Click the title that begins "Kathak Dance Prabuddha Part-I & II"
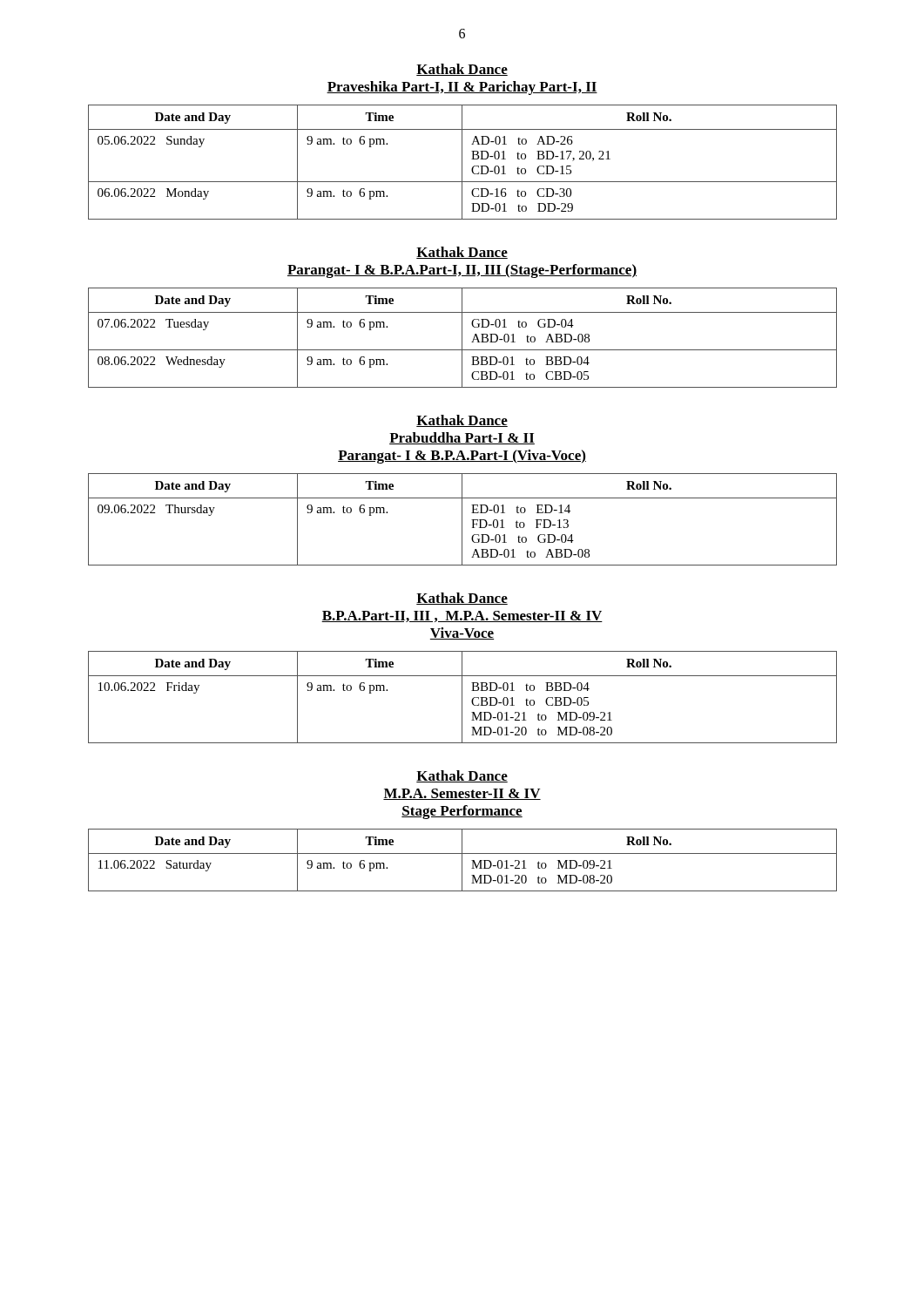This screenshot has height=1307, width=924. pos(462,438)
